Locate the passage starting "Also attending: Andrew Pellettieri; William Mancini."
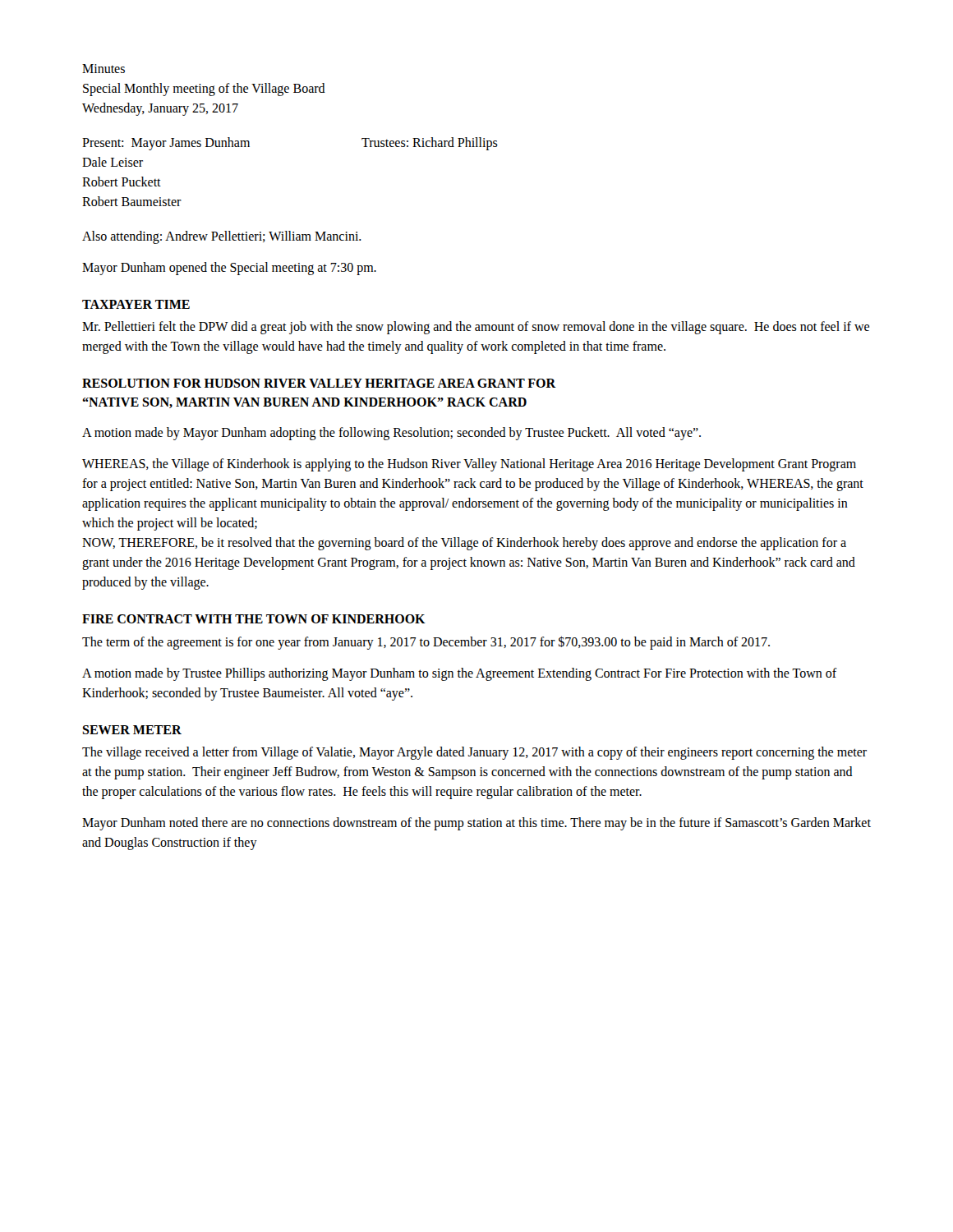The image size is (953, 1232). [x=222, y=236]
